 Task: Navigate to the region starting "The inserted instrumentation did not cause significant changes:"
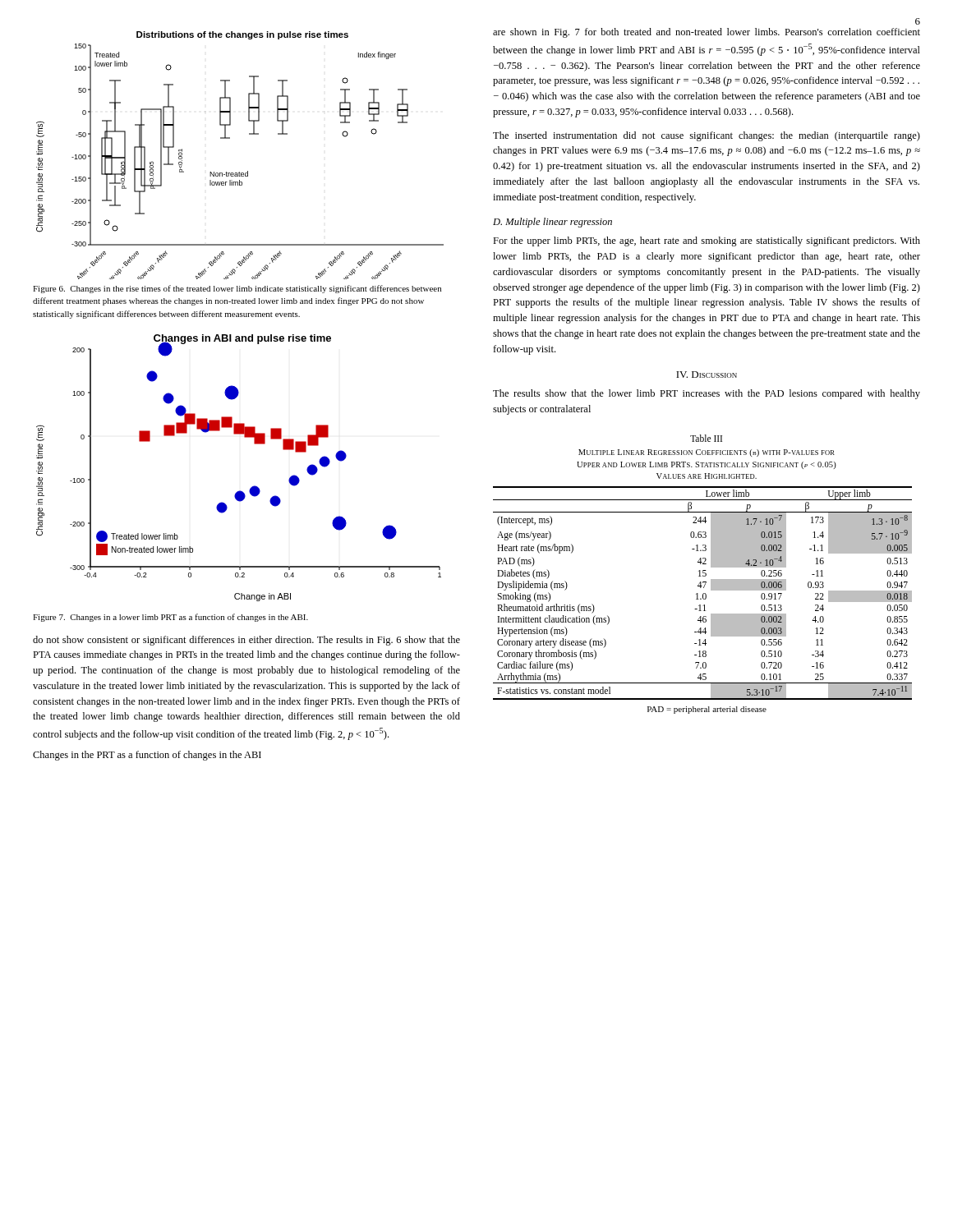tap(707, 166)
